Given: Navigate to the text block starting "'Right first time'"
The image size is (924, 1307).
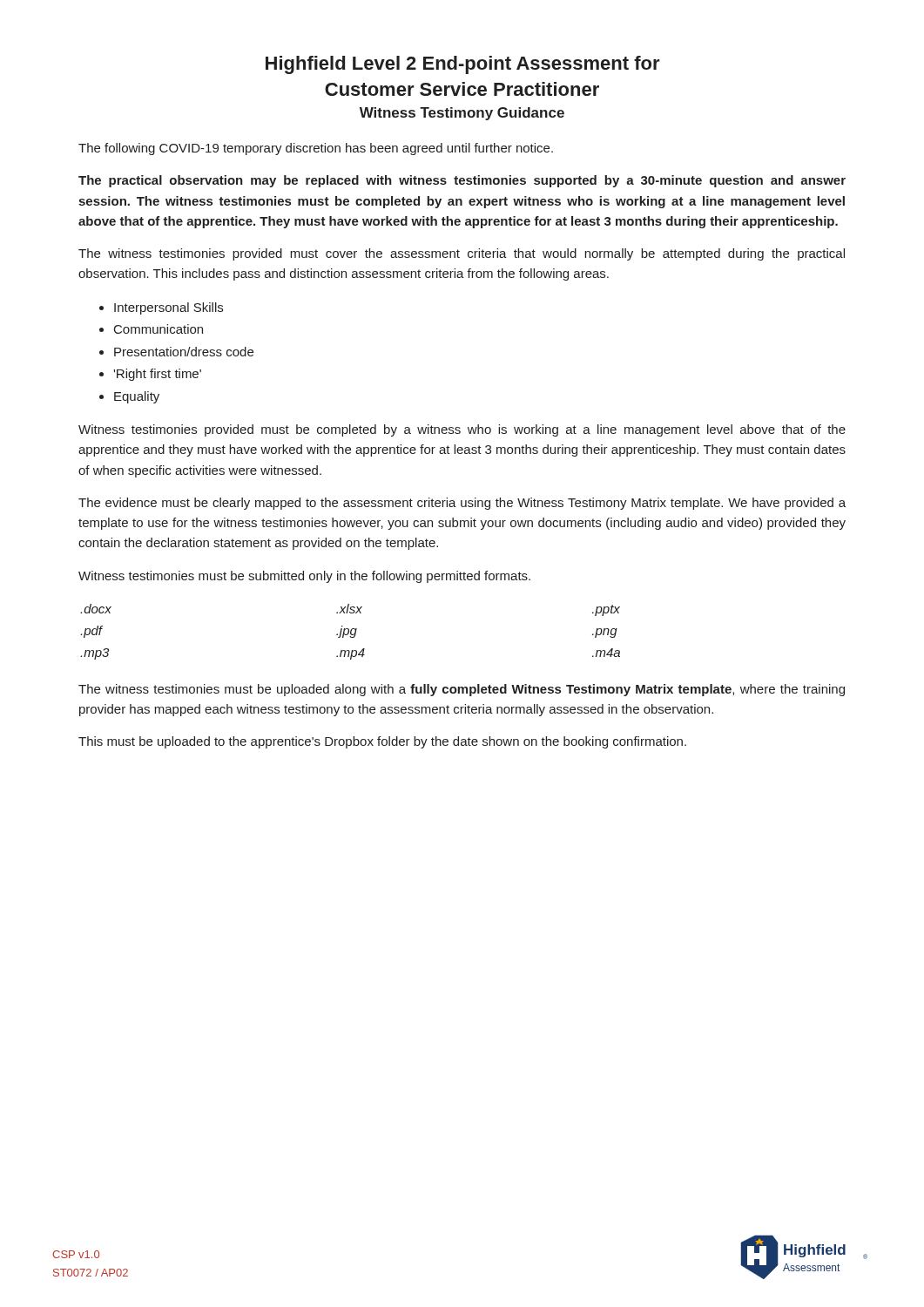Looking at the screenshot, I should (157, 373).
